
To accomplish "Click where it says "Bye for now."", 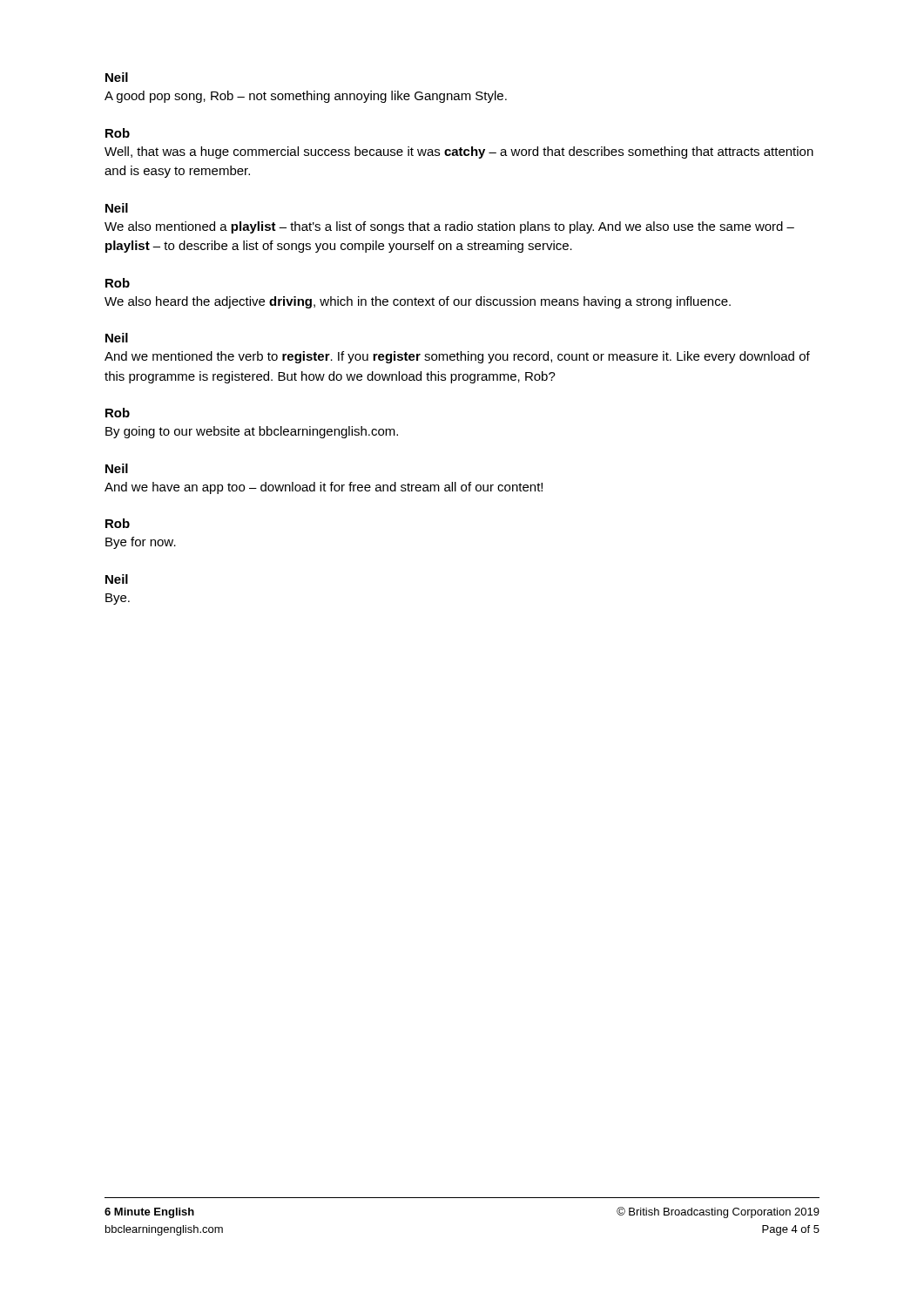I will [140, 542].
